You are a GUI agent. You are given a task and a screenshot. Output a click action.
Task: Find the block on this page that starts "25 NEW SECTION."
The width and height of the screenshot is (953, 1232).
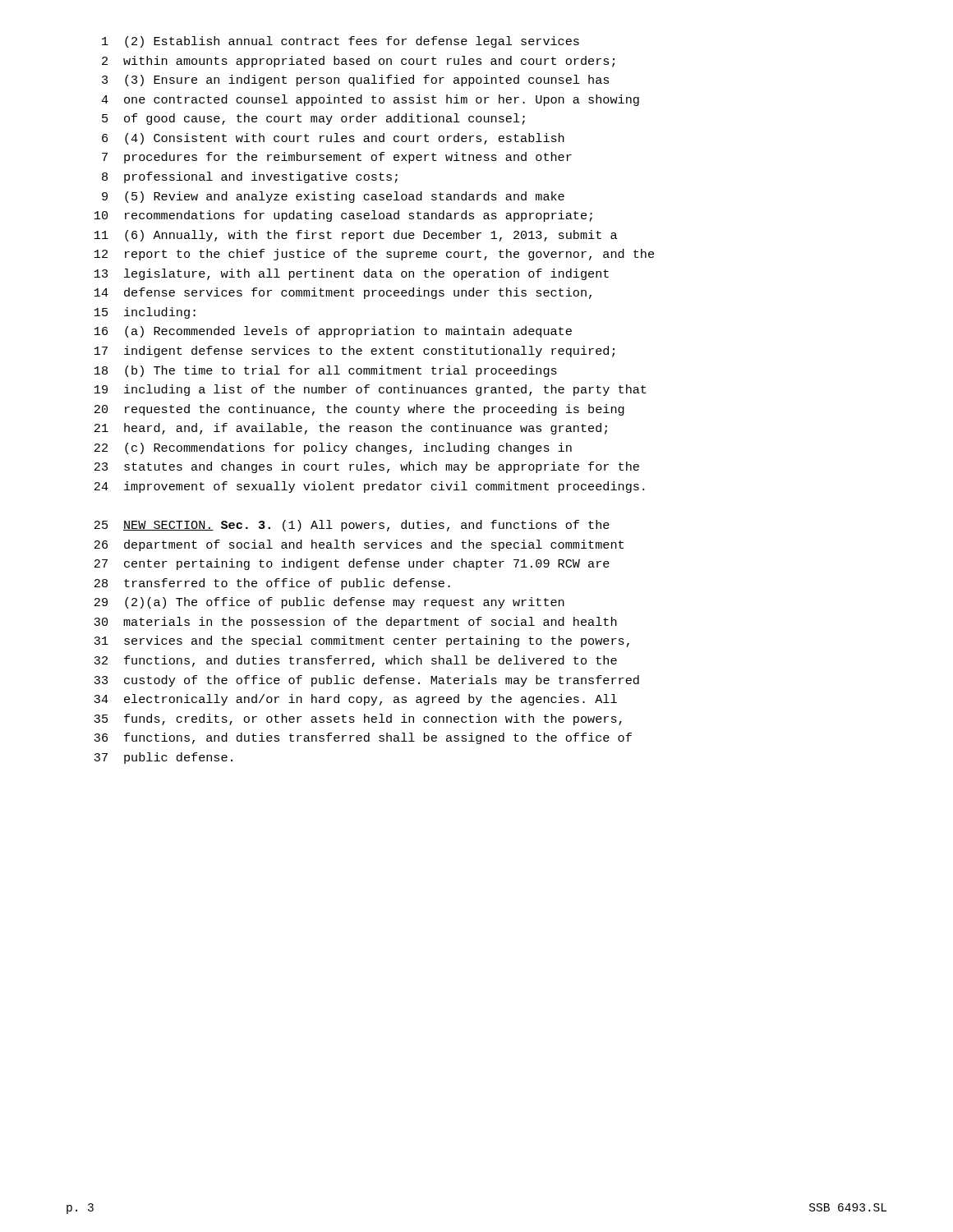tap(476, 555)
